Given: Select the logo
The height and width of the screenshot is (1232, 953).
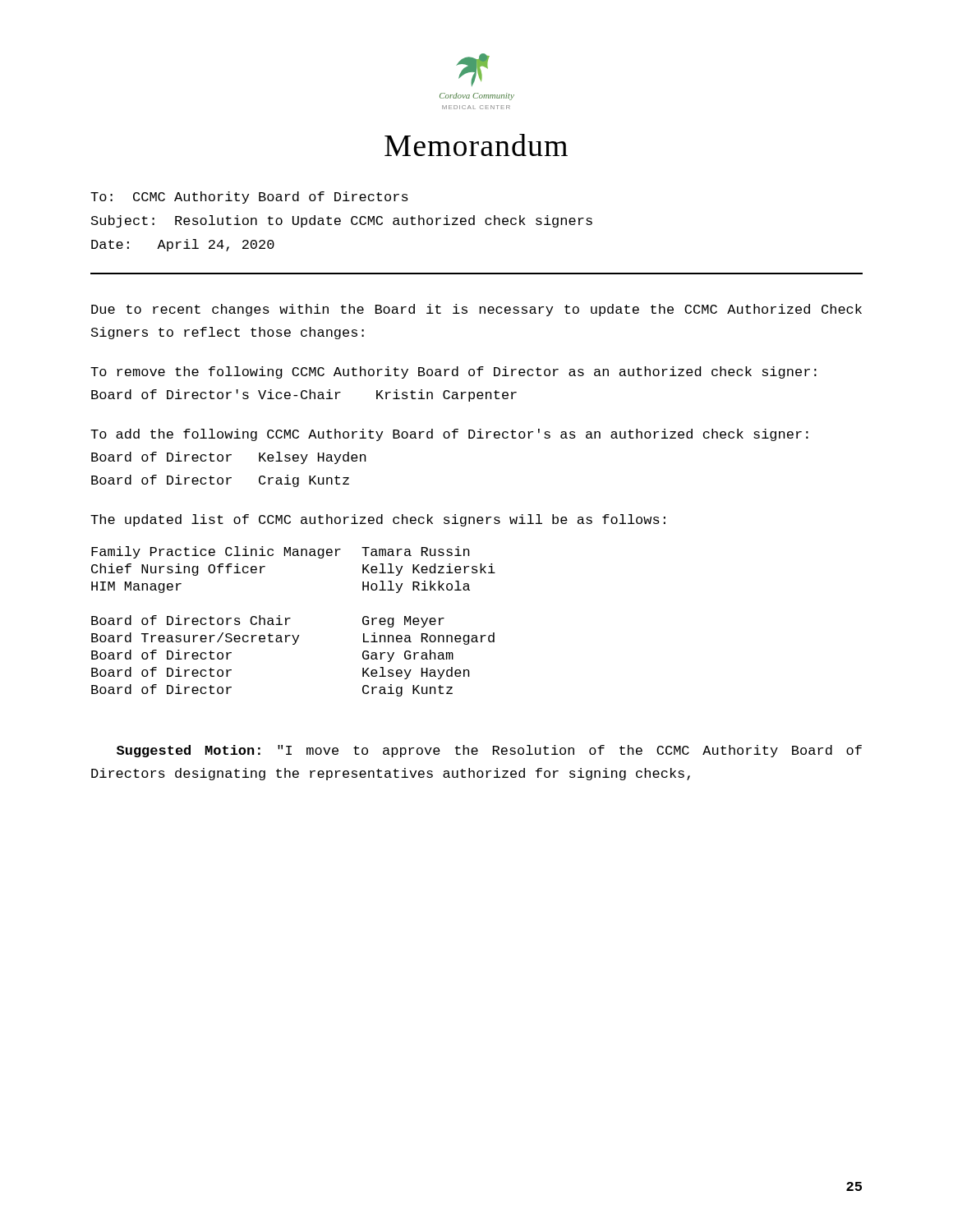Looking at the screenshot, I should [x=476, y=84].
